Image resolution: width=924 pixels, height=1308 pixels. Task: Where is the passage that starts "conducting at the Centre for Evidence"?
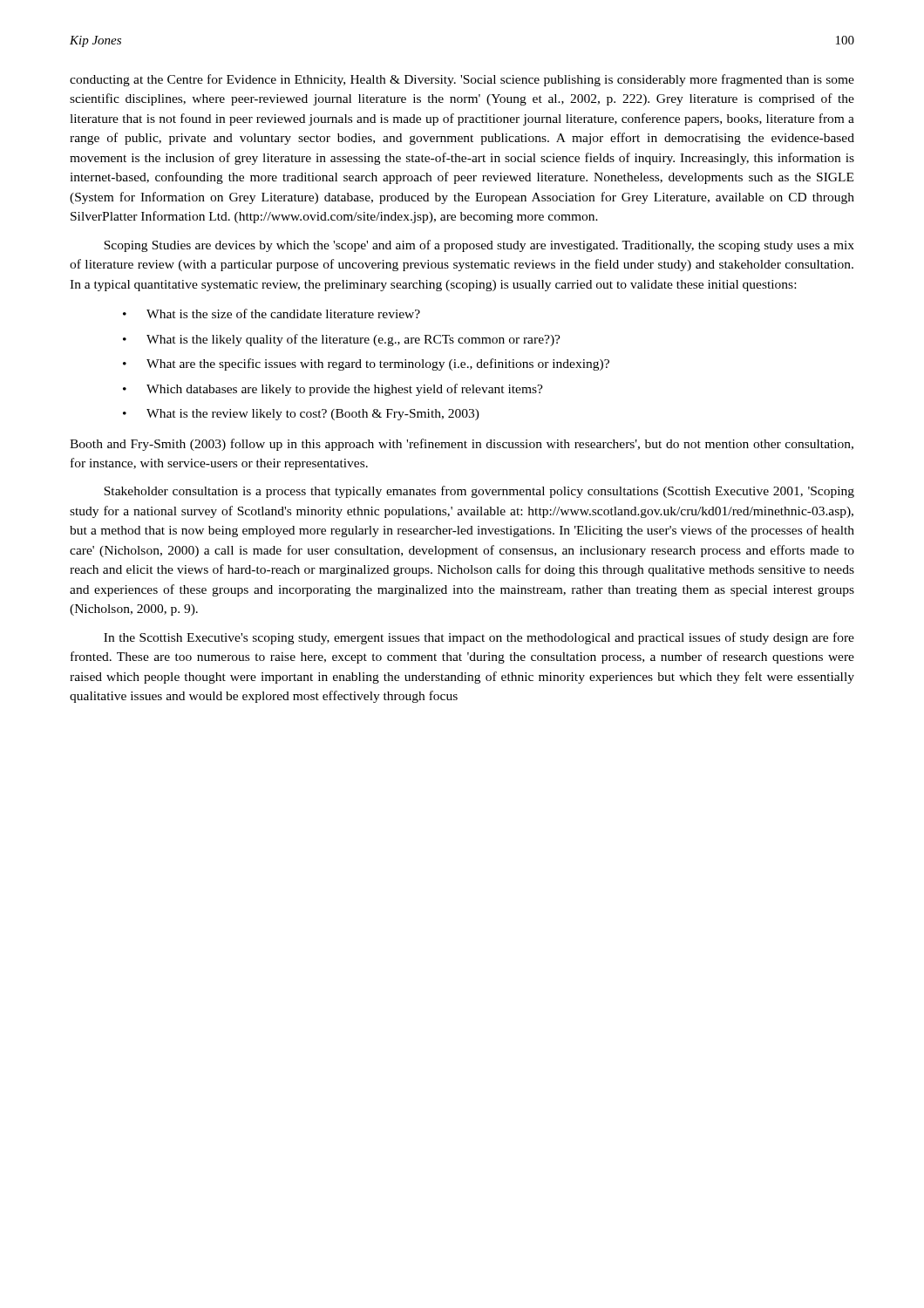[462, 148]
